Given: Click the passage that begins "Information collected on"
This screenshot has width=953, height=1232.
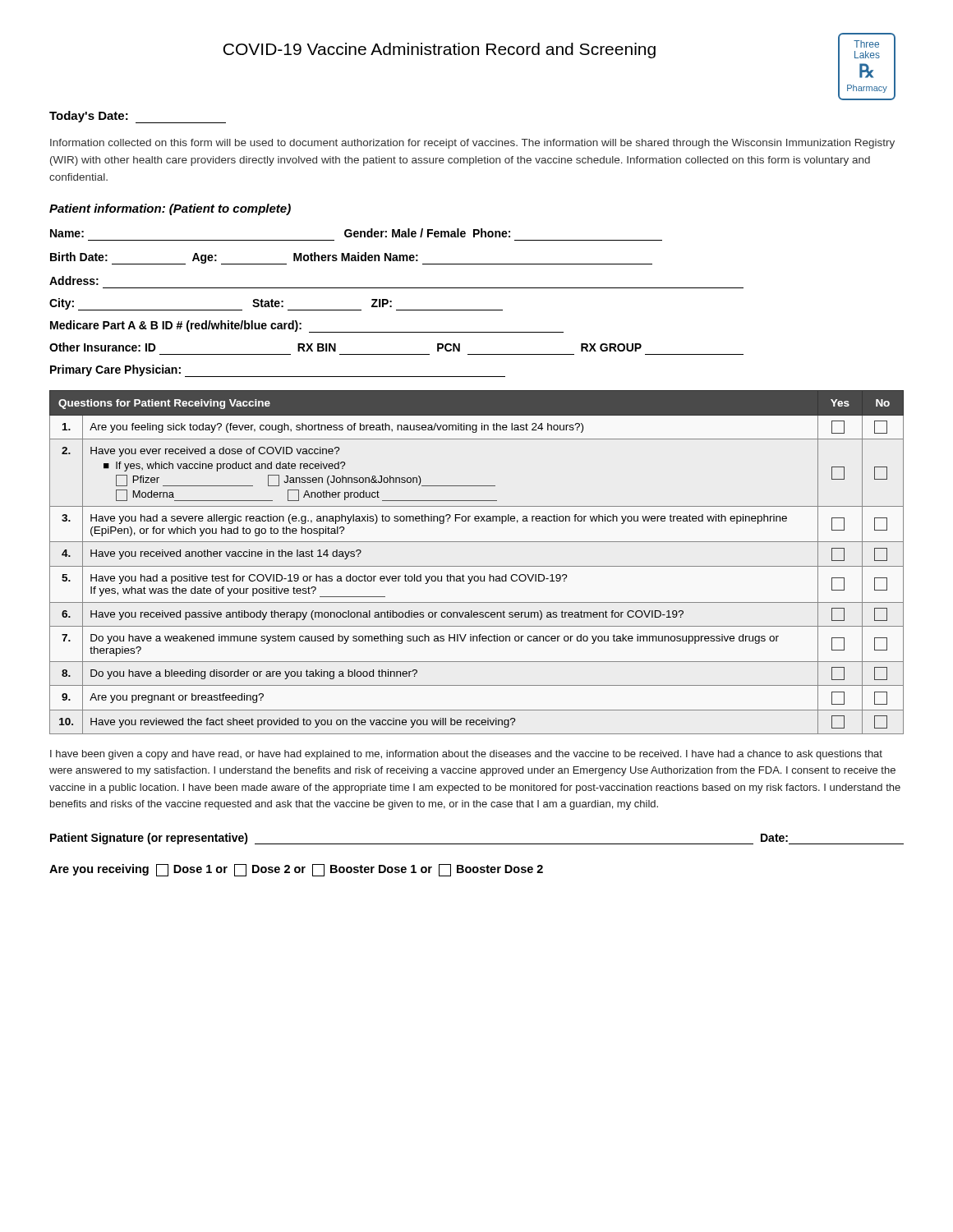Looking at the screenshot, I should point(472,160).
